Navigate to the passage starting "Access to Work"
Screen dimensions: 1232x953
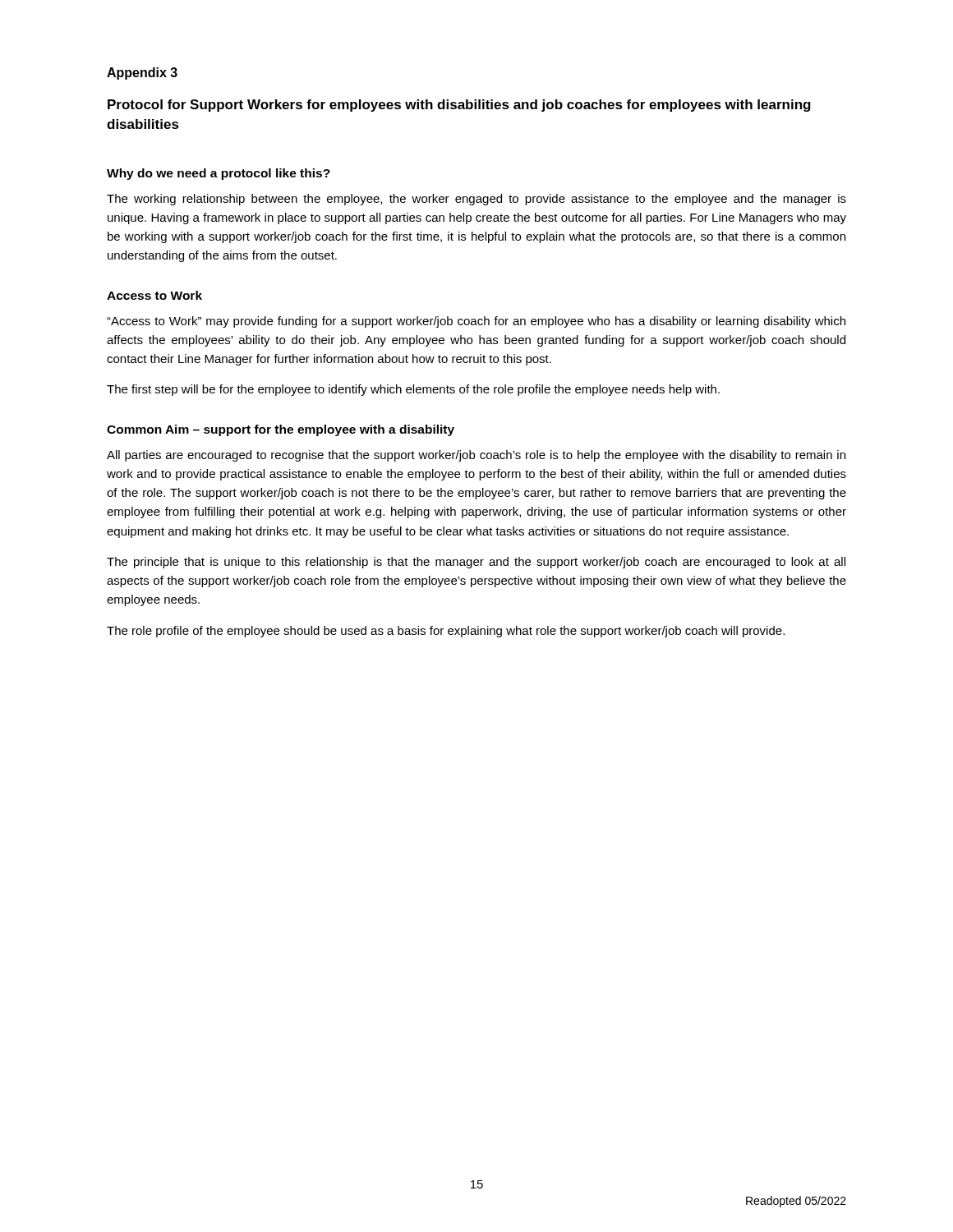pyautogui.click(x=154, y=295)
